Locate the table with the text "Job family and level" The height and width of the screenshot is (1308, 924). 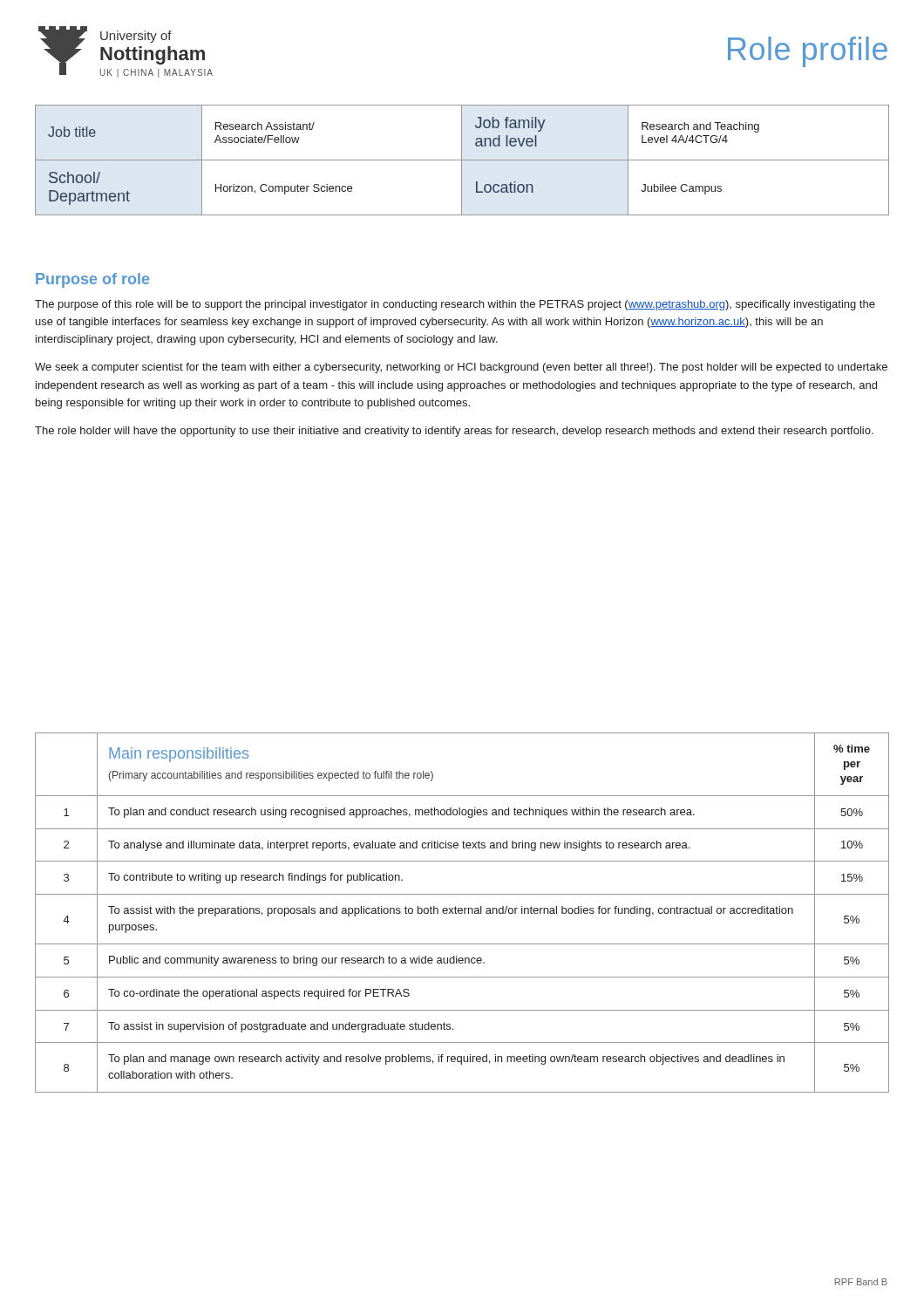pyautogui.click(x=462, y=160)
